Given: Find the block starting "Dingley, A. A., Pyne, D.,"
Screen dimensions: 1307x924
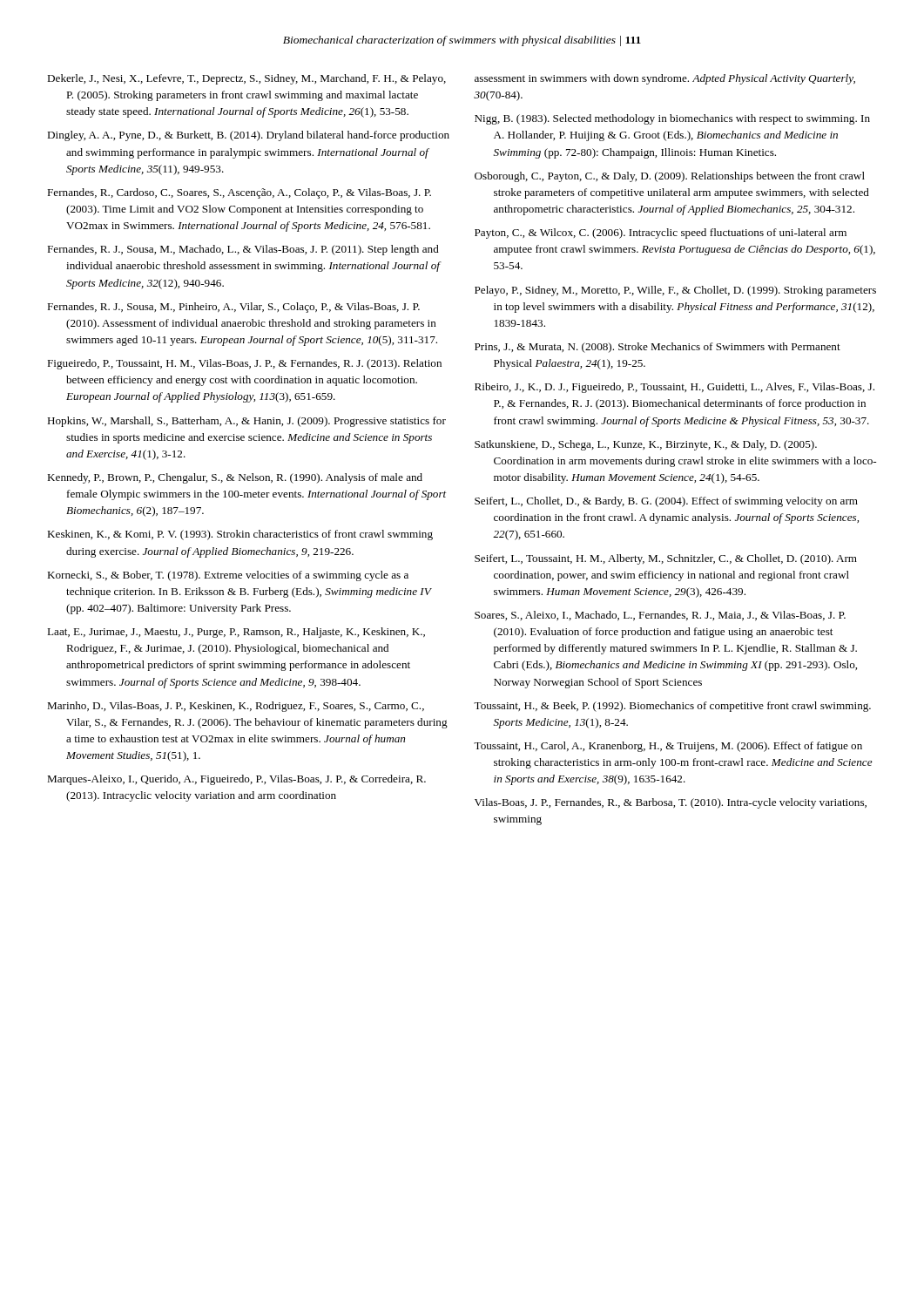Looking at the screenshot, I should 248,152.
